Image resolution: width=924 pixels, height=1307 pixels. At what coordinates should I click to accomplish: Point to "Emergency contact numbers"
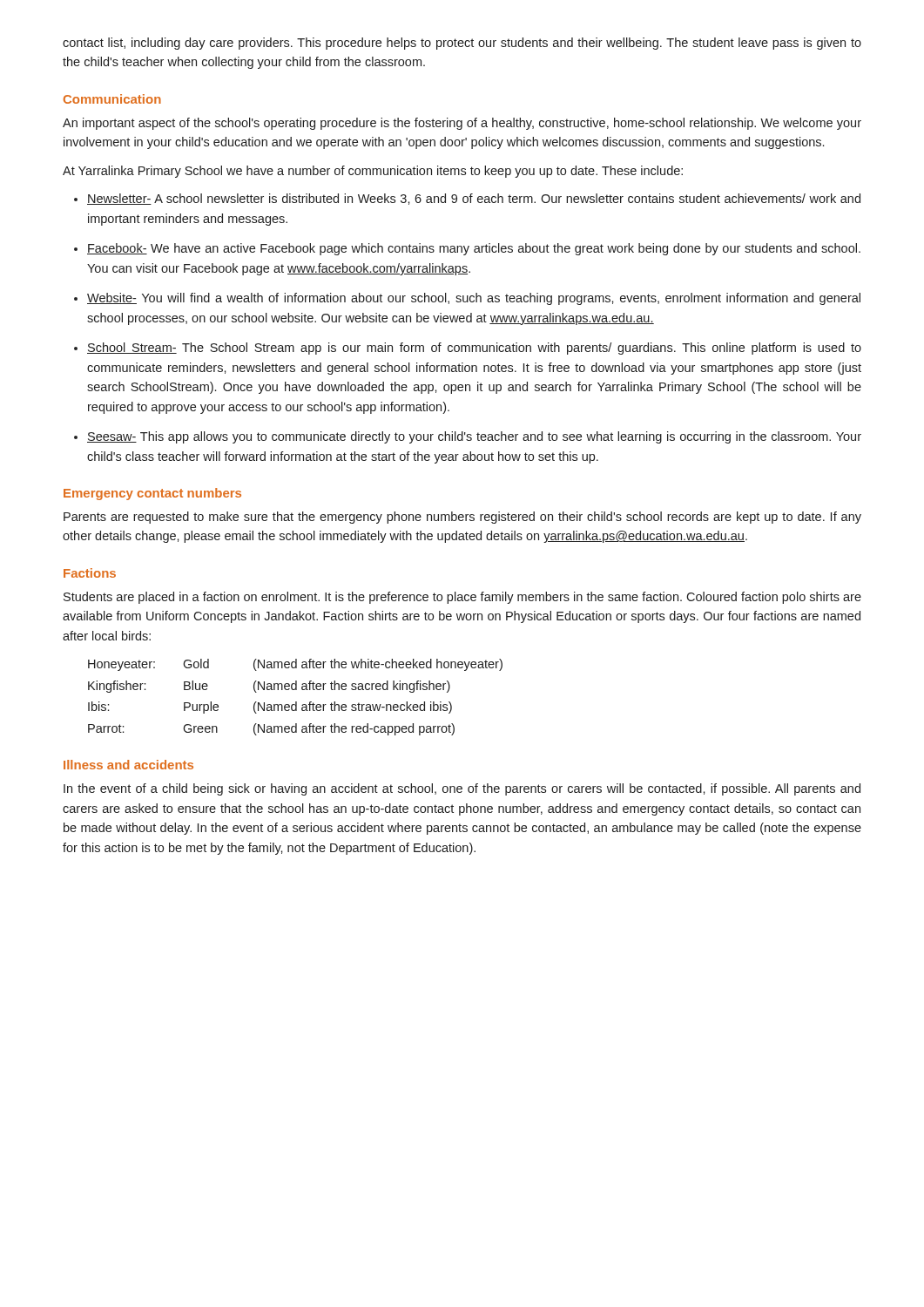click(152, 493)
